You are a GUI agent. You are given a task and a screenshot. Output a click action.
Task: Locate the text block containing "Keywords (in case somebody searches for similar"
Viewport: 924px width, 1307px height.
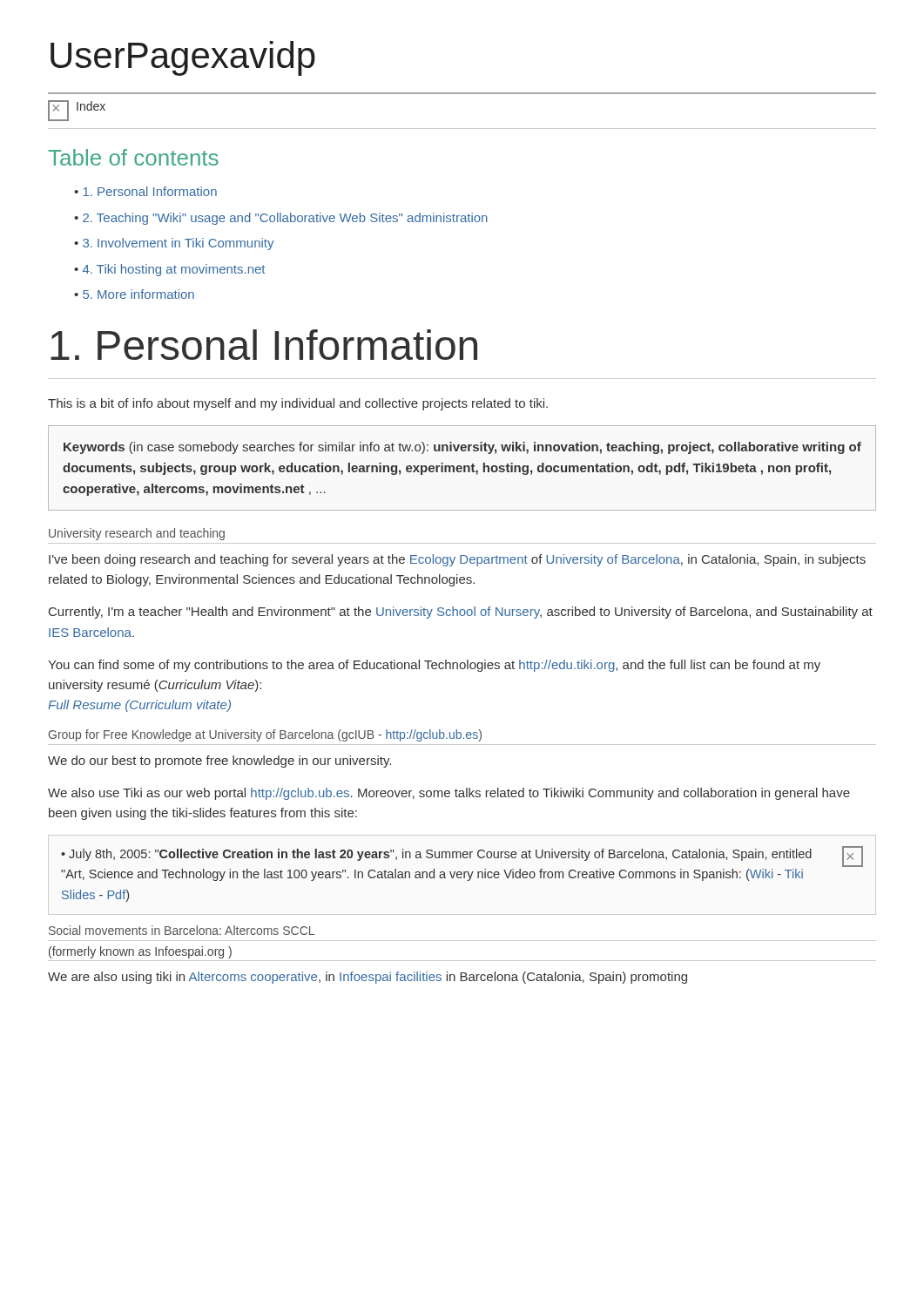[462, 468]
